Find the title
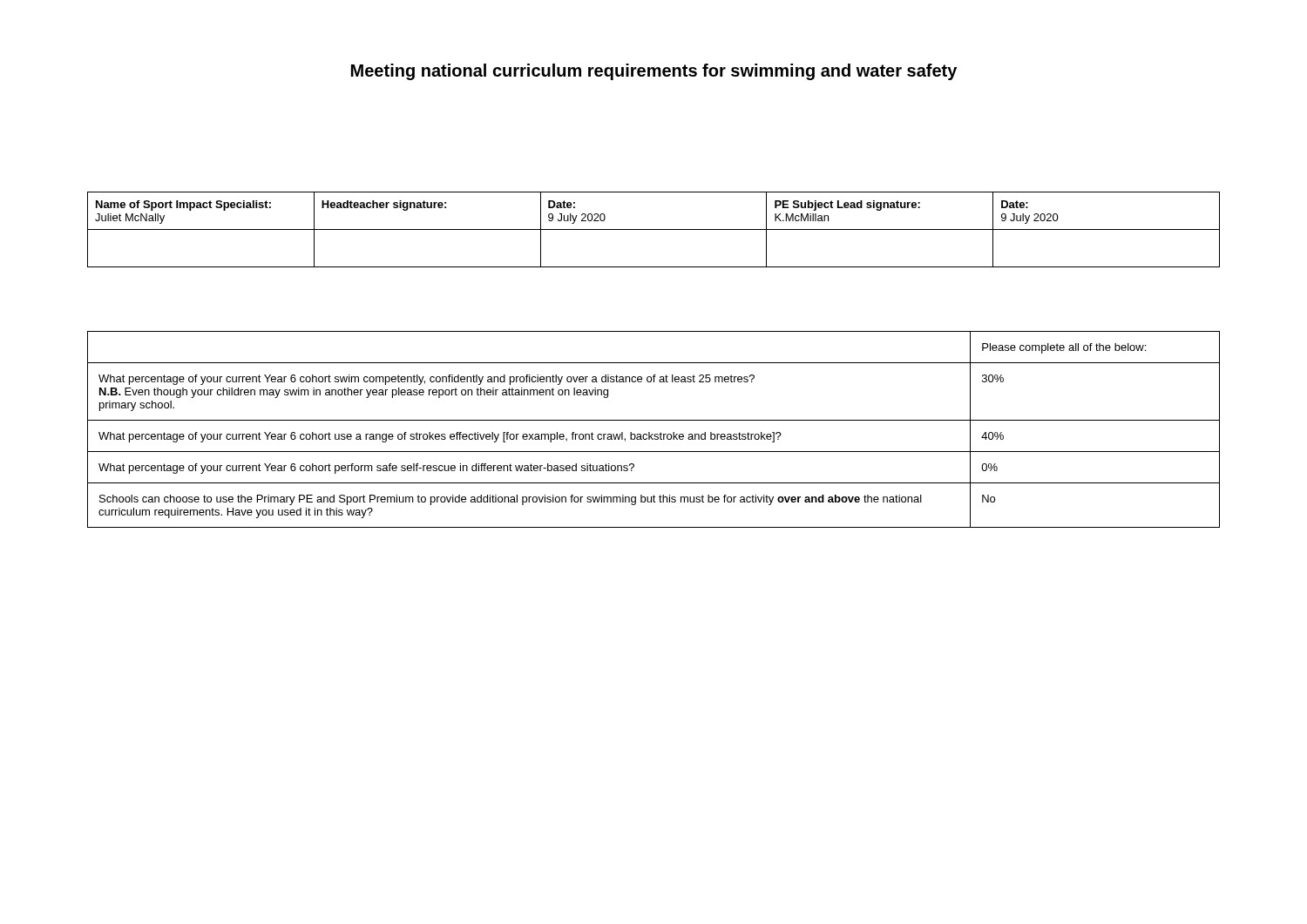The width and height of the screenshot is (1307, 924). click(x=654, y=71)
